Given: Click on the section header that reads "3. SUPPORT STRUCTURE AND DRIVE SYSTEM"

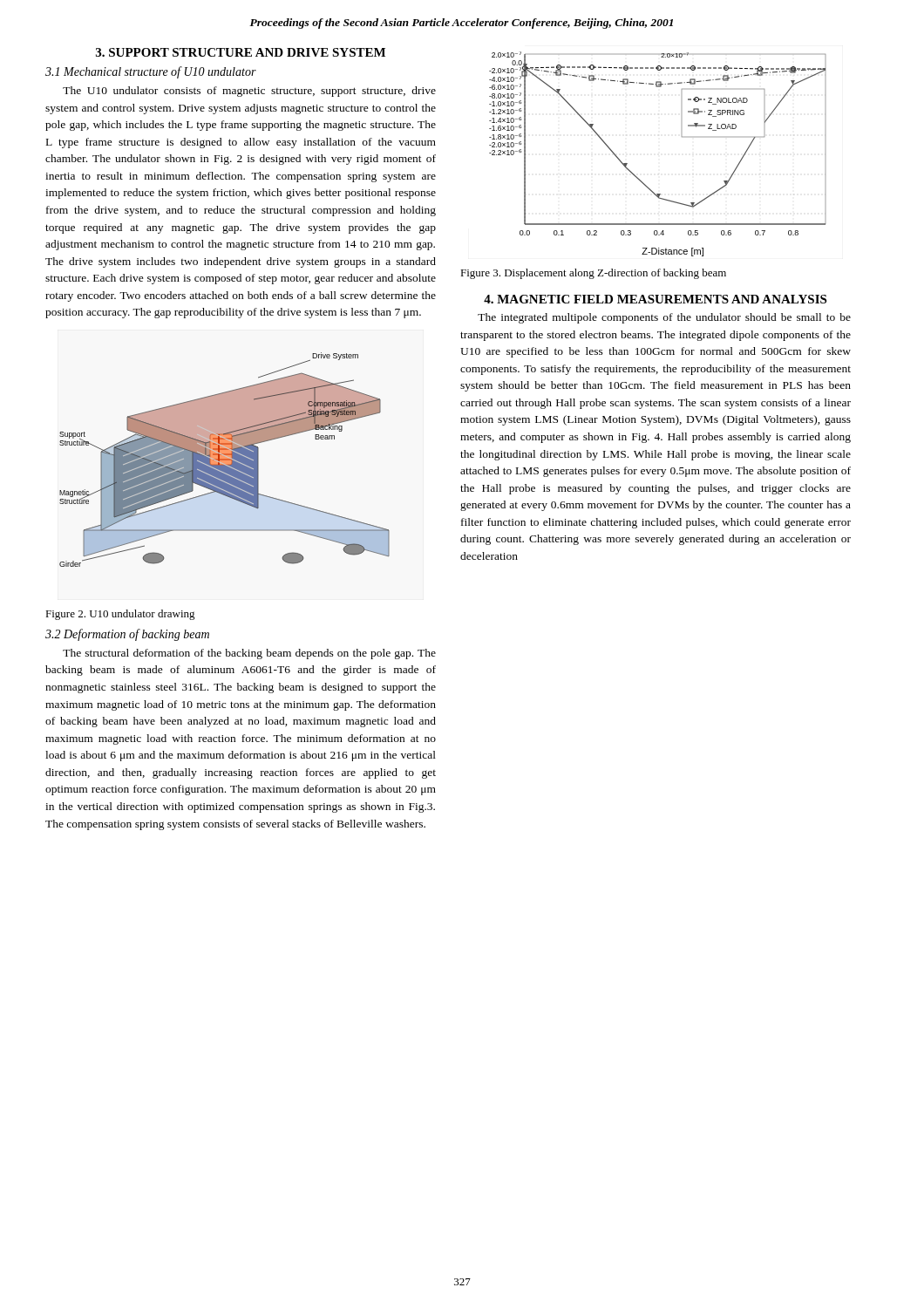Looking at the screenshot, I should 241,52.
